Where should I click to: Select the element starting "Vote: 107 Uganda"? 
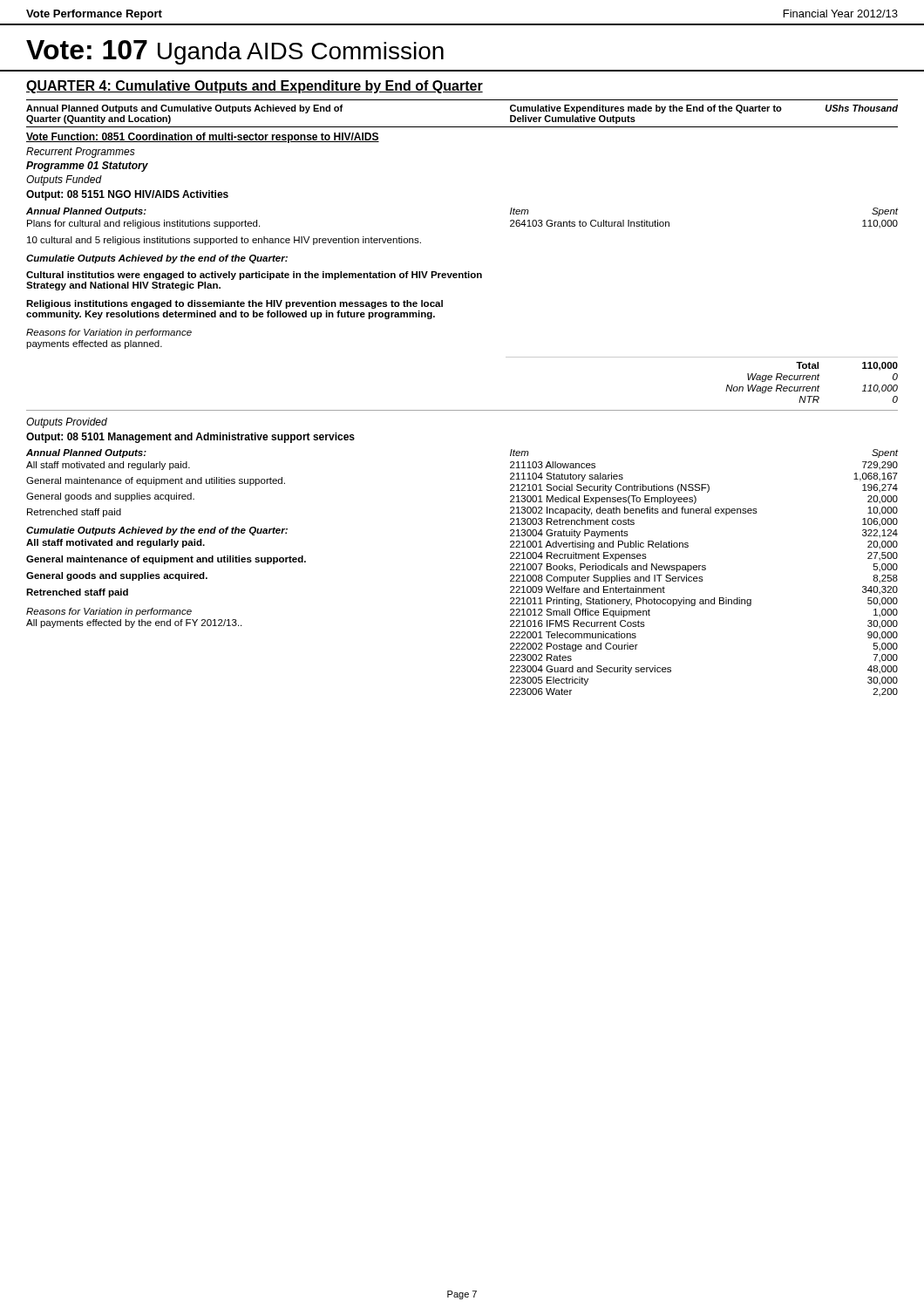[235, 50]
